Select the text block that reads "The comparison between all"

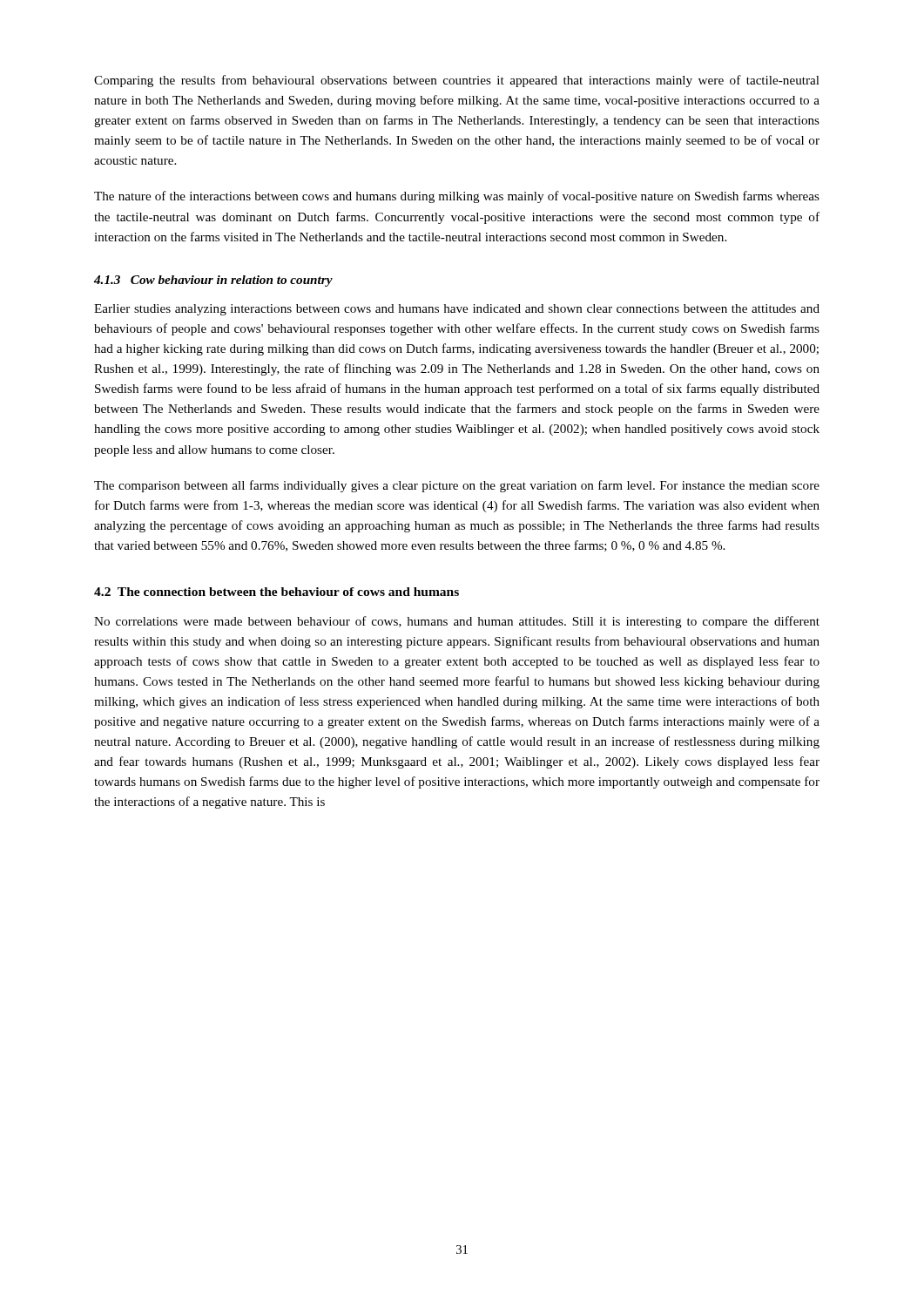pyautogui.click(x=457, y=515)
